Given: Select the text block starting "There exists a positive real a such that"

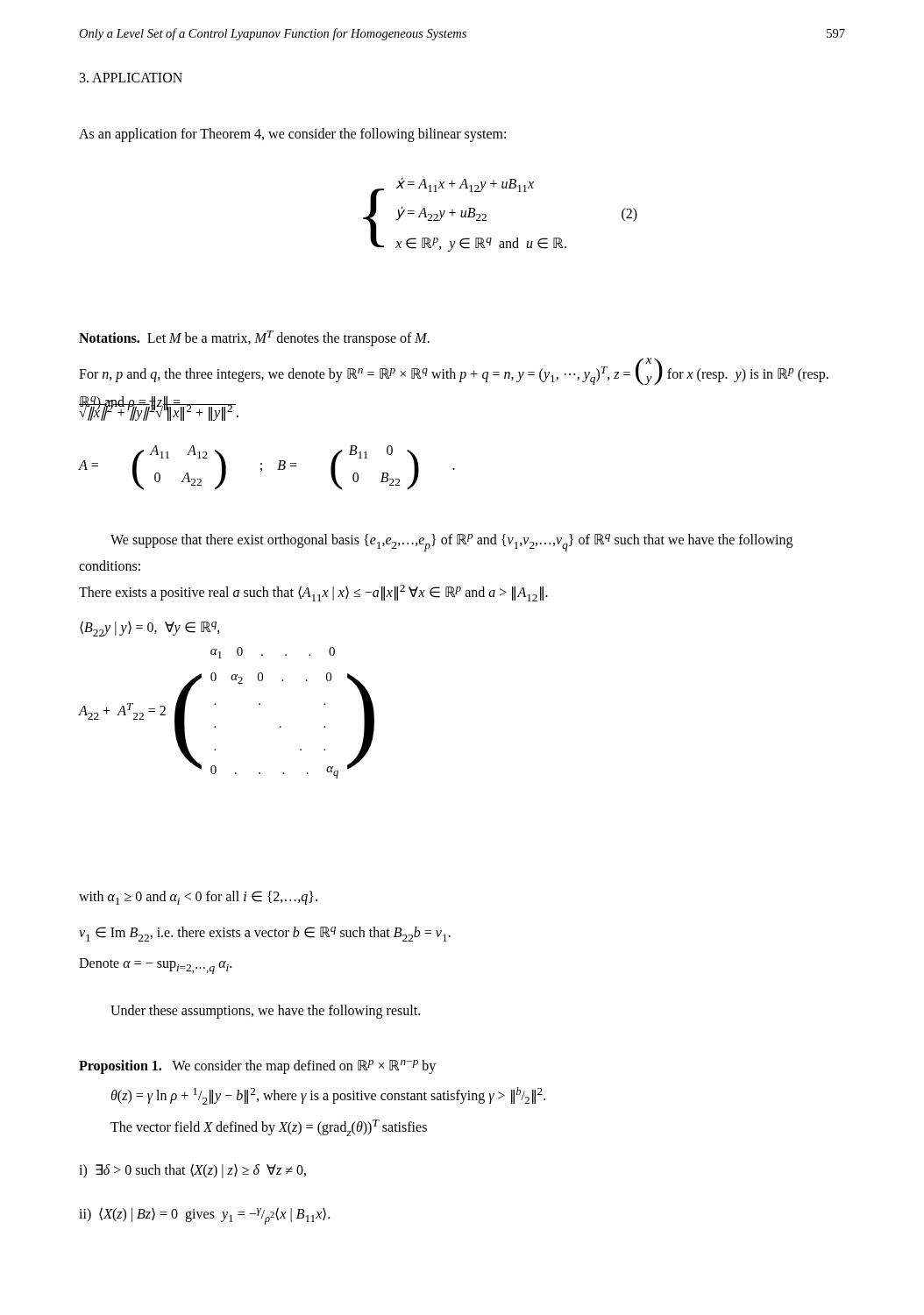Looking at the screenshot, I should pos(314,592).
